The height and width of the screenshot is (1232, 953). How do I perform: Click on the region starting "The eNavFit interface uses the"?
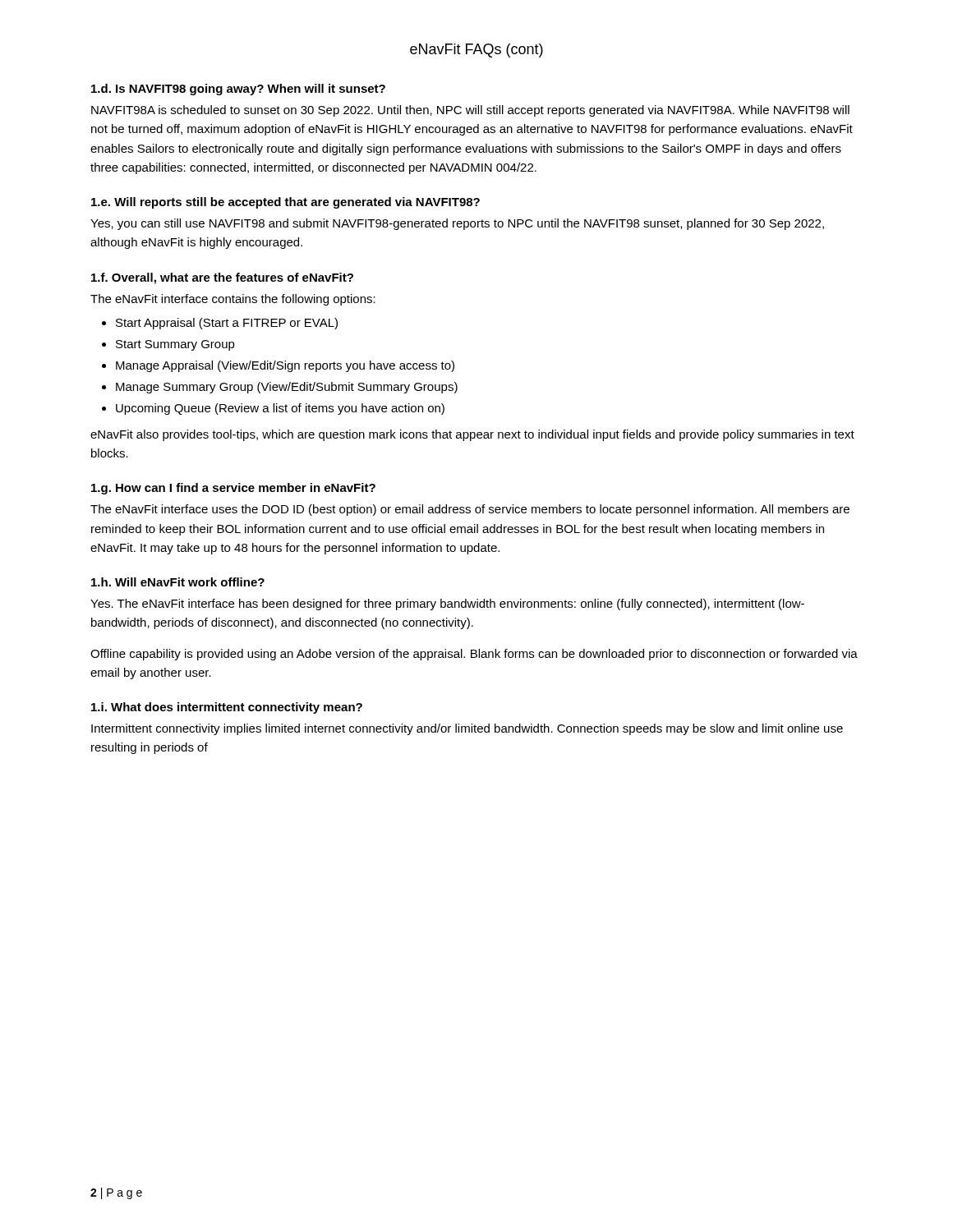470,528
